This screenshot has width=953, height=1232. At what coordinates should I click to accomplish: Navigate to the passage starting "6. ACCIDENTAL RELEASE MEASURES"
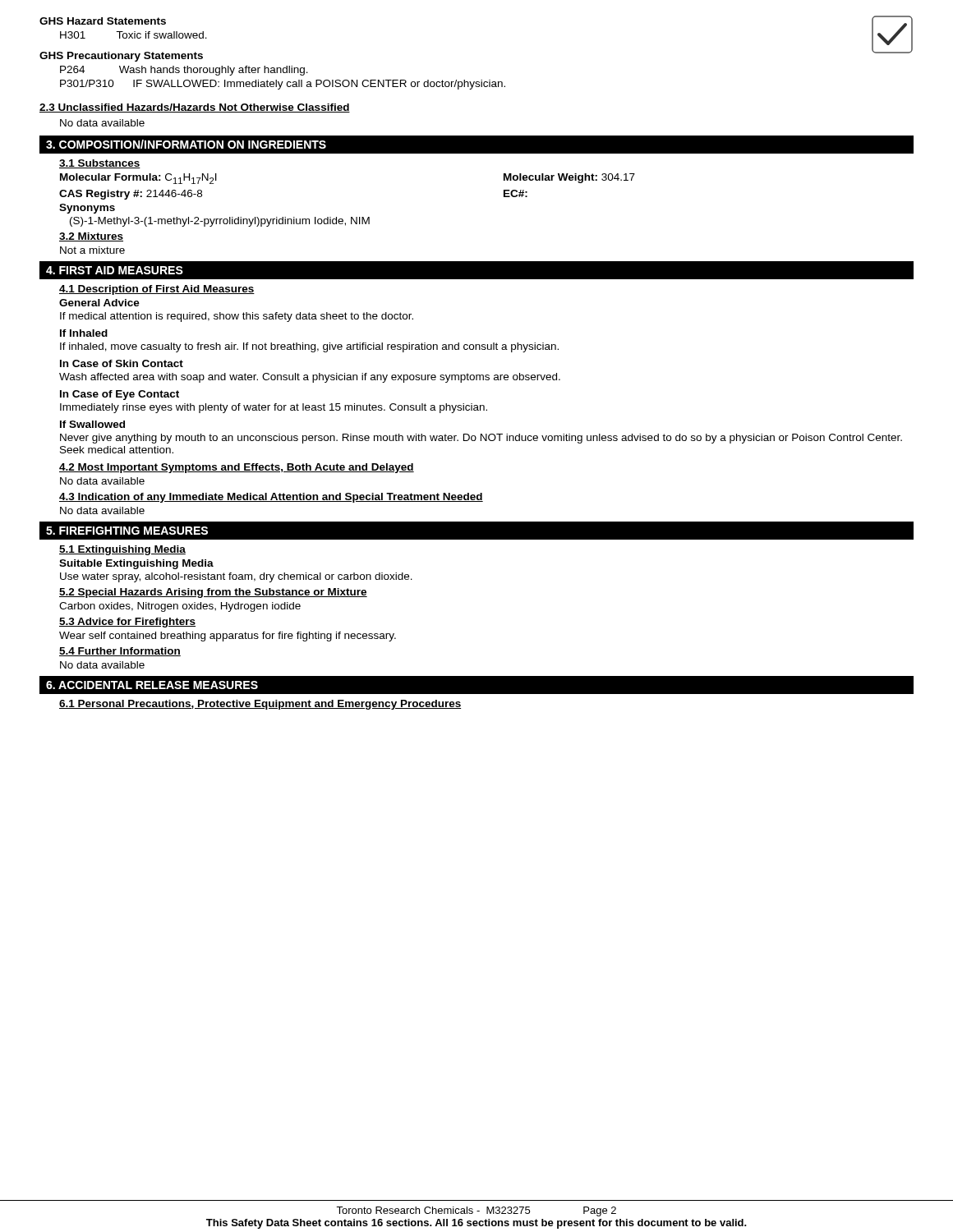pos(152,685)
